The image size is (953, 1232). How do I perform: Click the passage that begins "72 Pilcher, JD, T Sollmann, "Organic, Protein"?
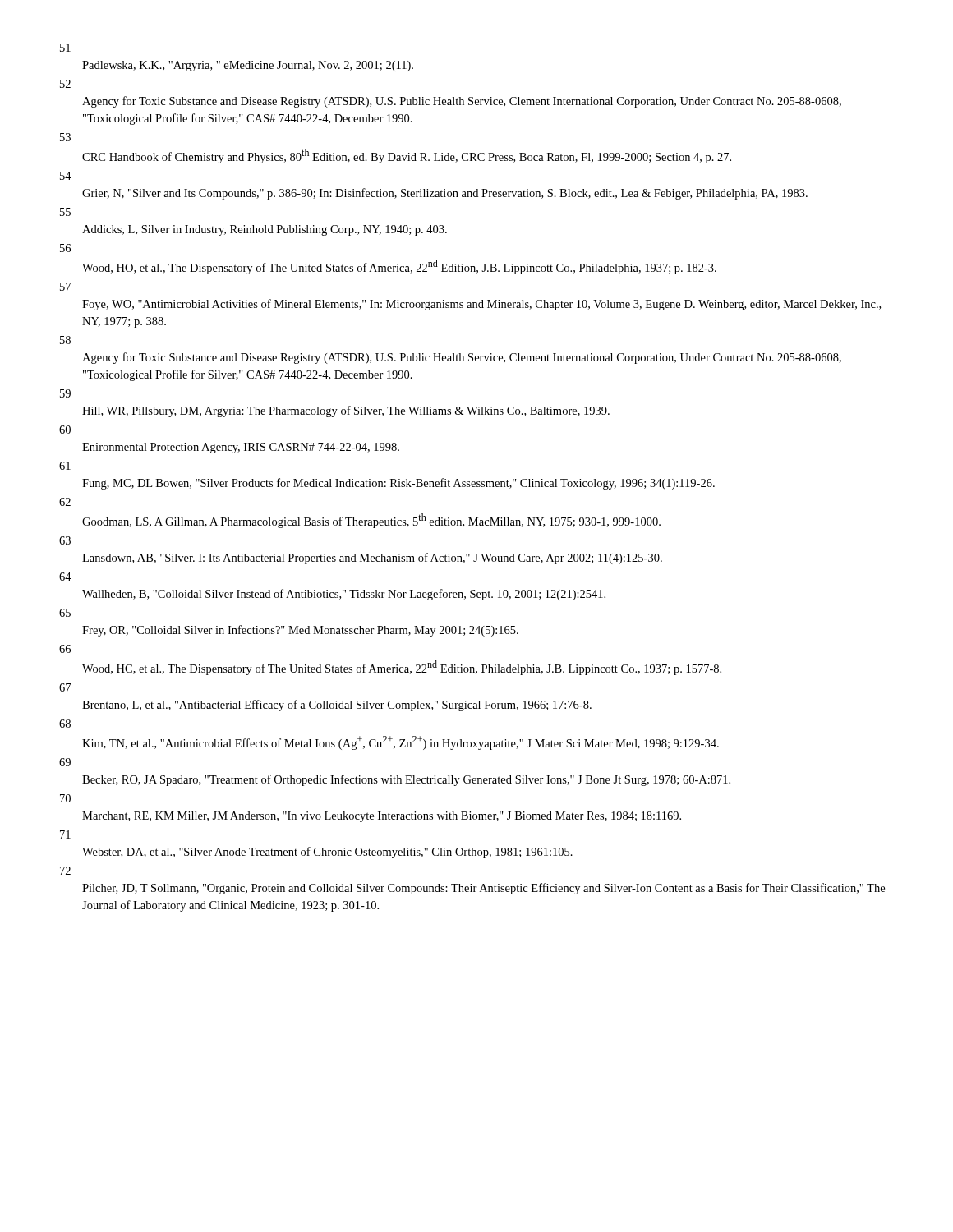point(473,888)
